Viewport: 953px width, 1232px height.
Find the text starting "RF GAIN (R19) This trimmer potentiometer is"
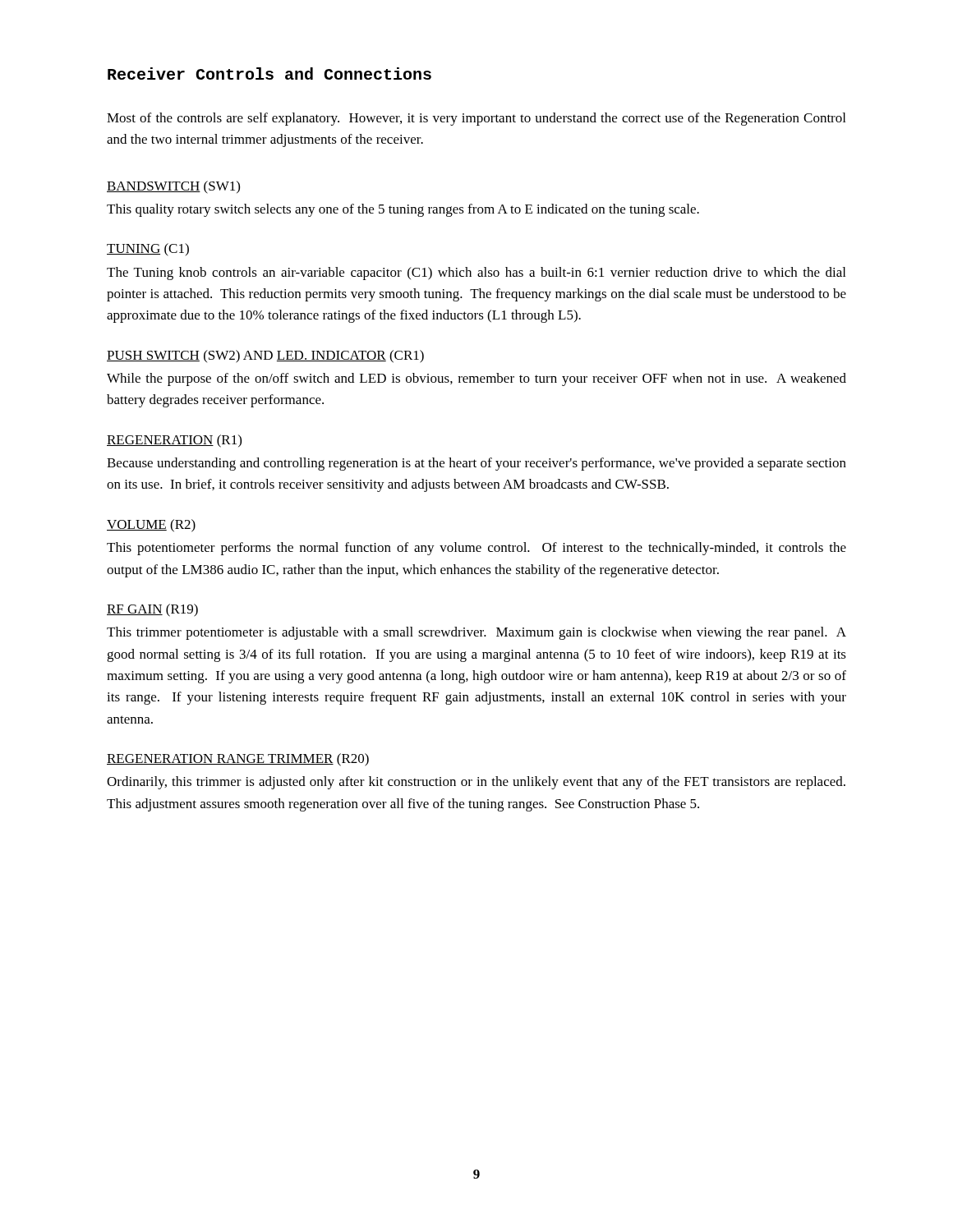(x=476, y=664)
